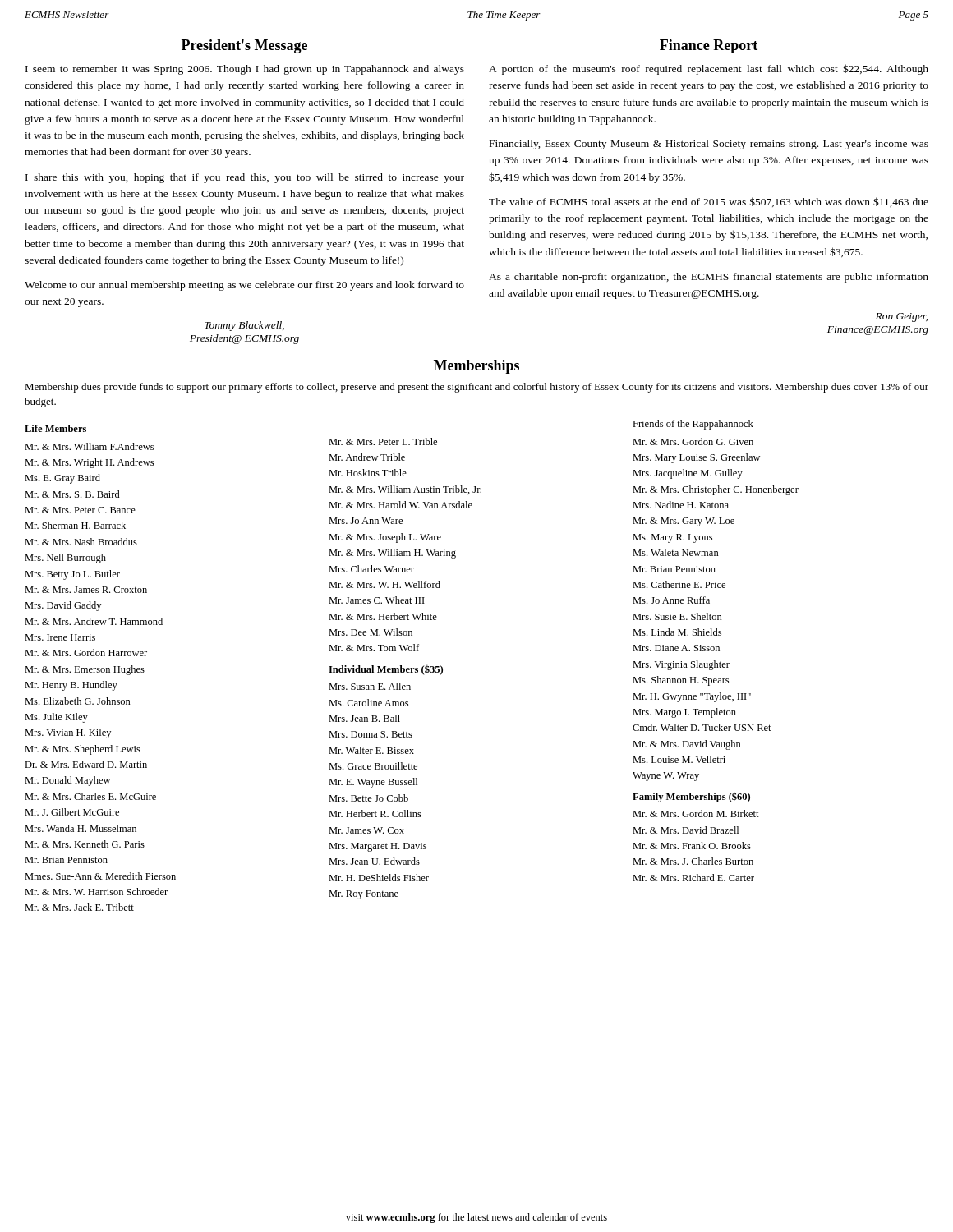Screen dimensions: 1232x953
Task: Select the text block containing "I share this with you, hoping that"
Action: [x=244, y=218]
